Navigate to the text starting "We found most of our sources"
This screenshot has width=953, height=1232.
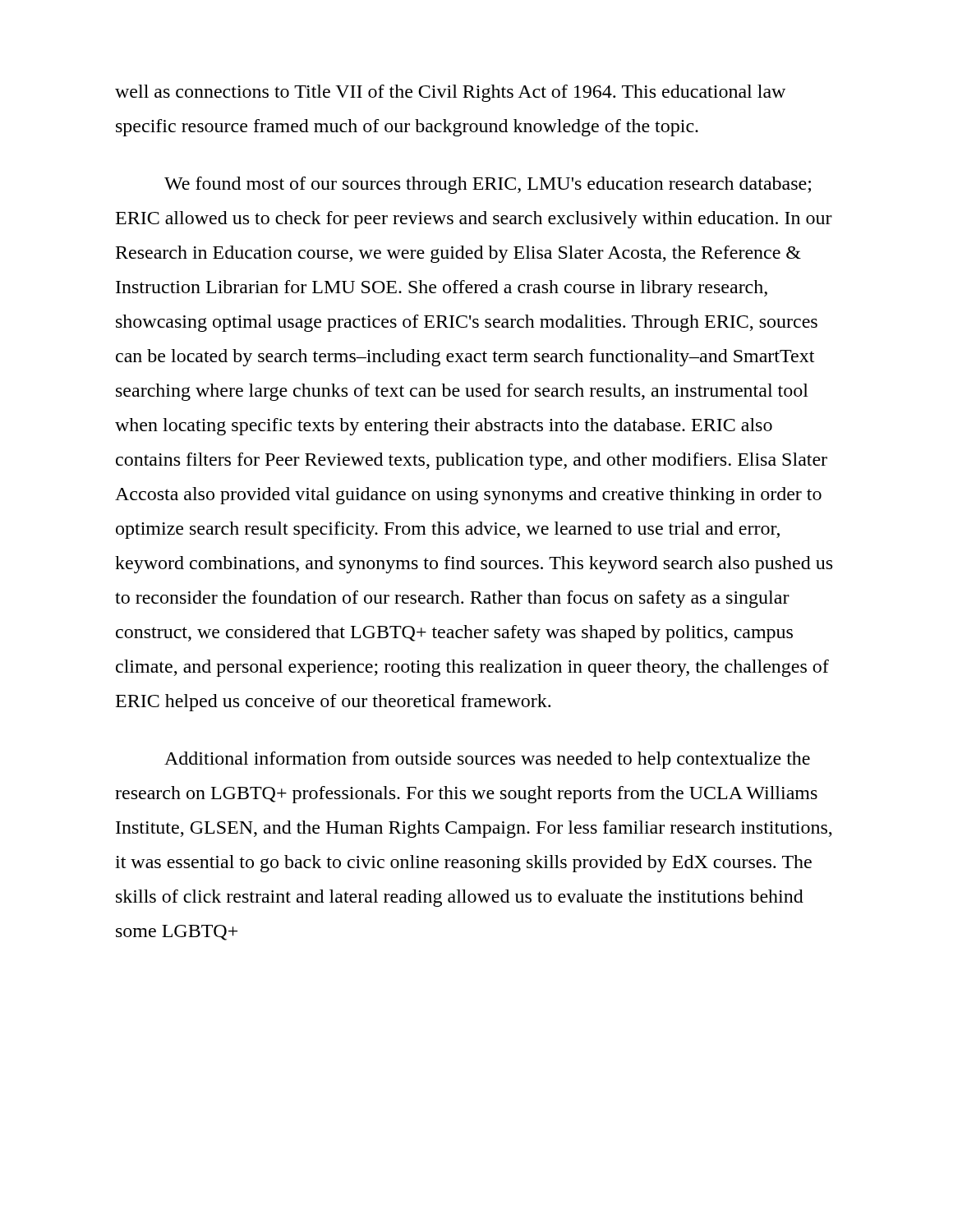click(x=476, y=442)
